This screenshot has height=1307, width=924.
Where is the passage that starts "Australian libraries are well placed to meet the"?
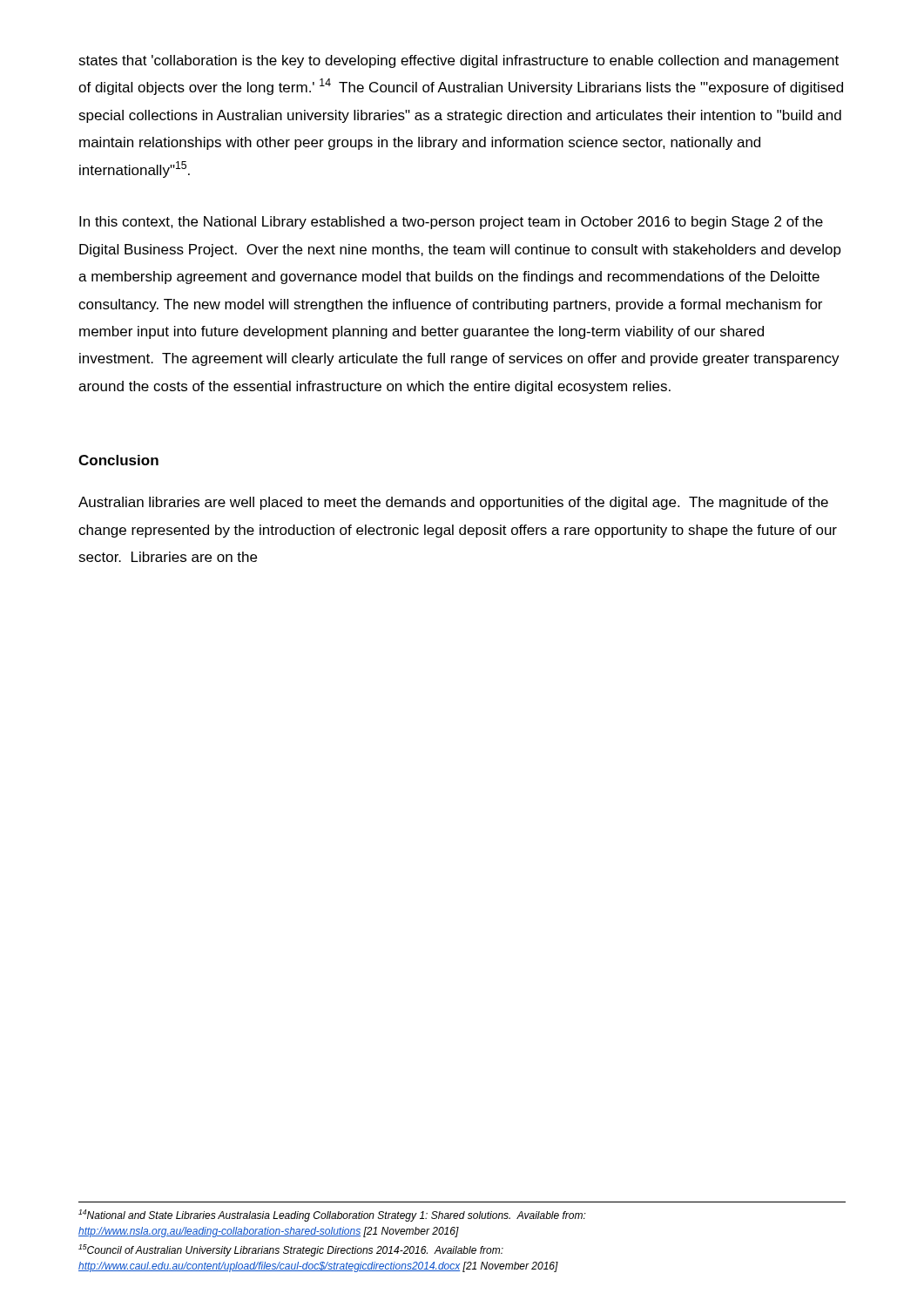click(x=458, y=530)
